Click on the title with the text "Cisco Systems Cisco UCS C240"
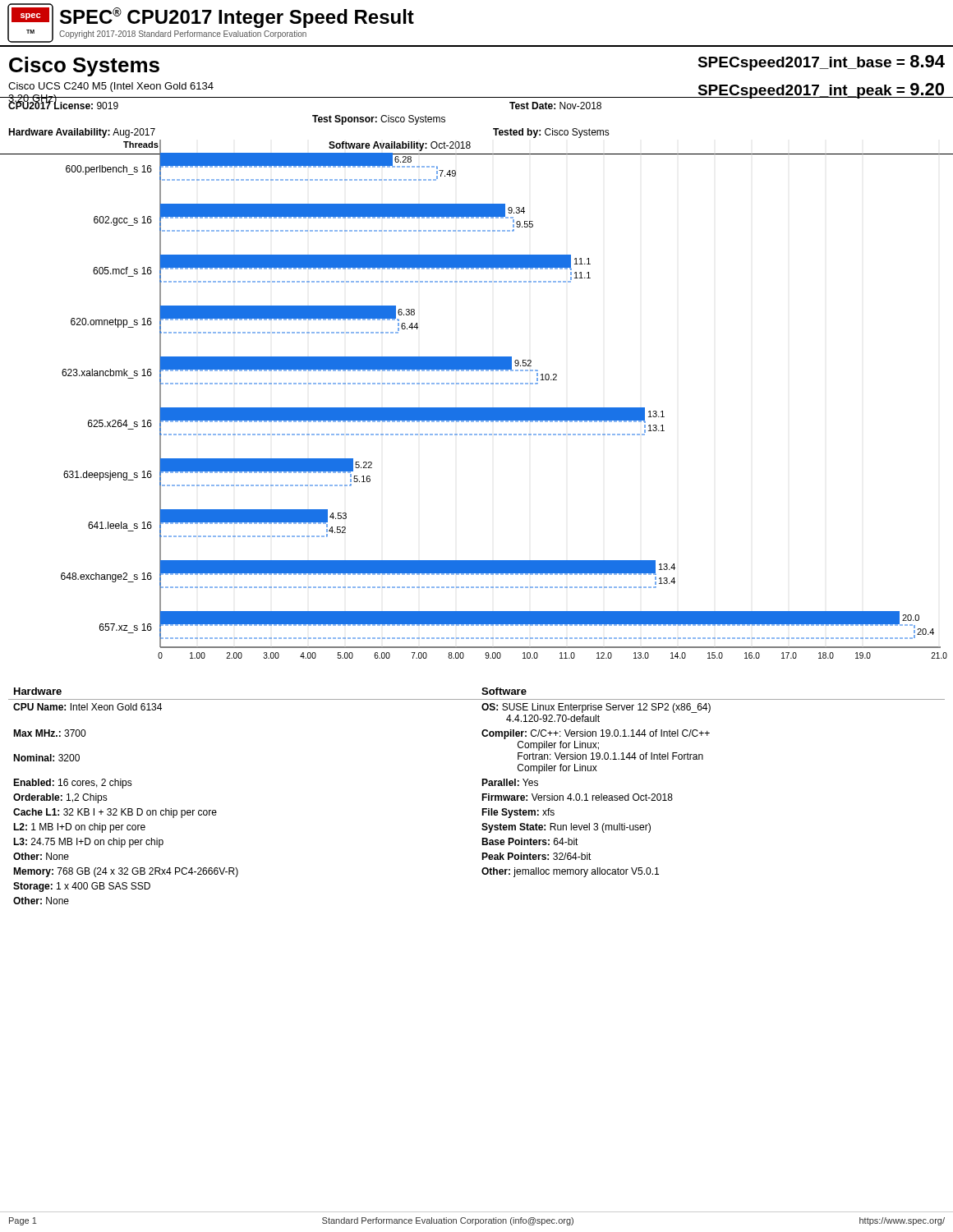 pyautogui.click(x=84, y=67)
